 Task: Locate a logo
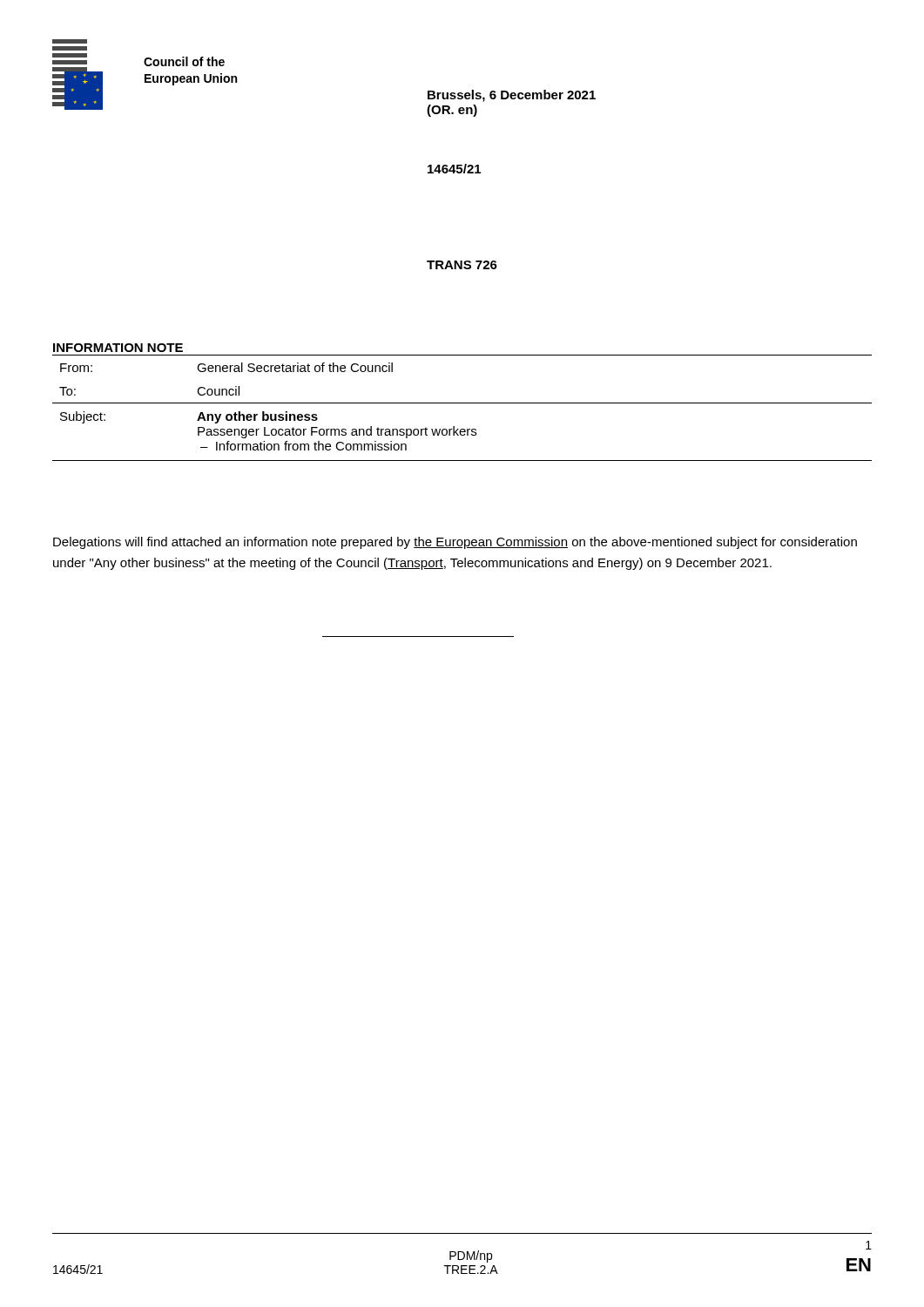point(91,74)
